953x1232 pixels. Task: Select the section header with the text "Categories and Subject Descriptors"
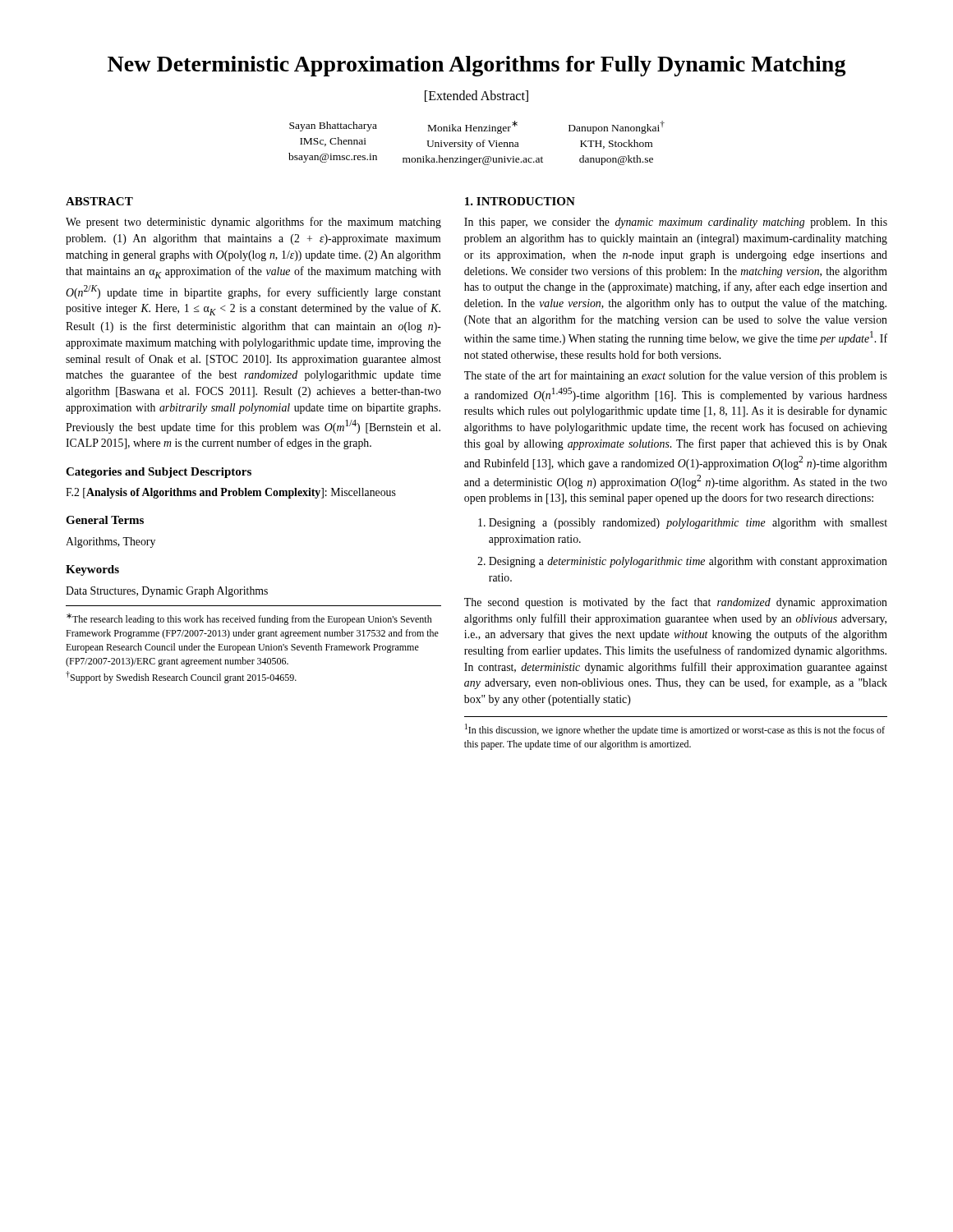159,471
